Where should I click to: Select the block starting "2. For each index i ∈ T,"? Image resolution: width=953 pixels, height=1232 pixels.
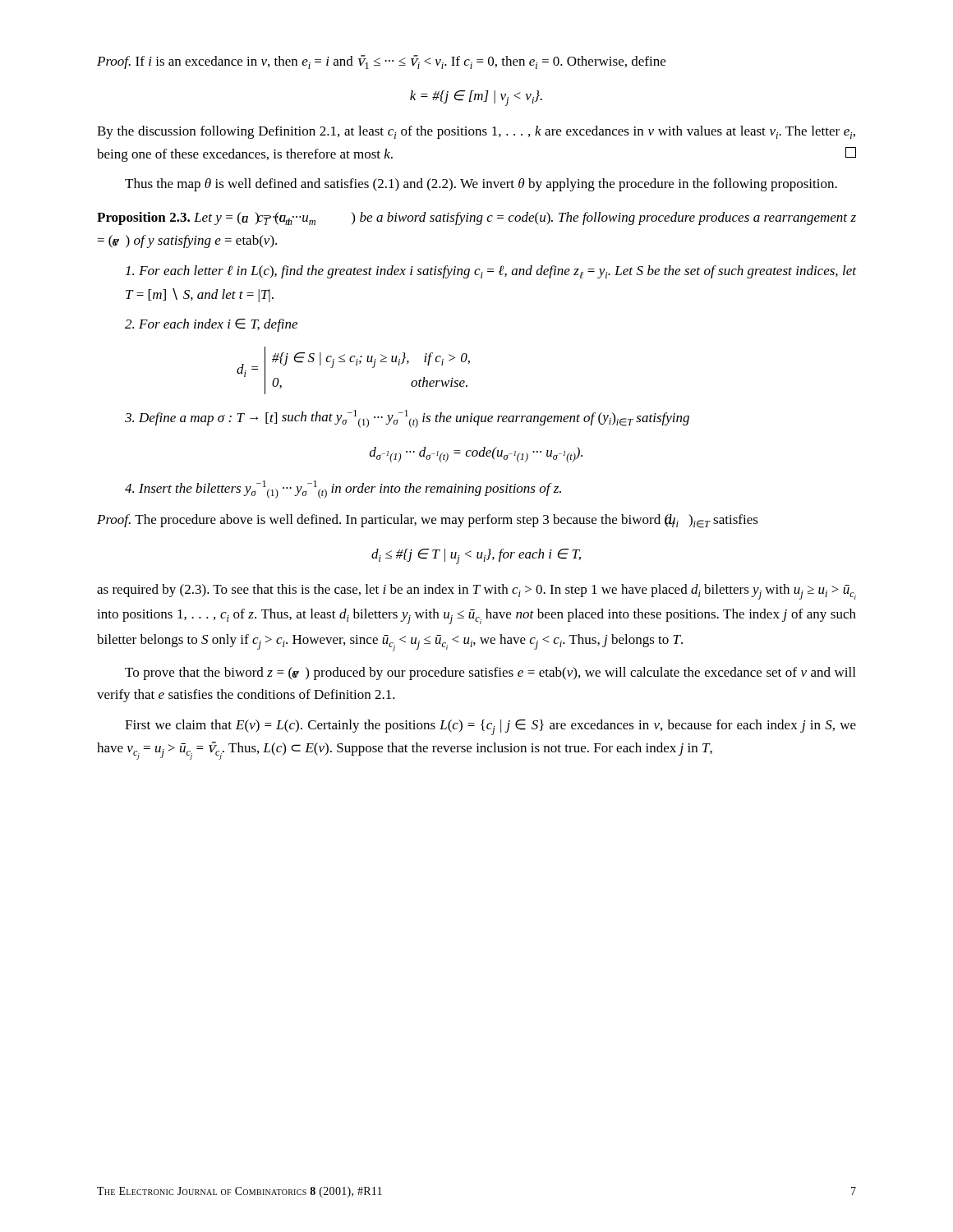(211, 325)
